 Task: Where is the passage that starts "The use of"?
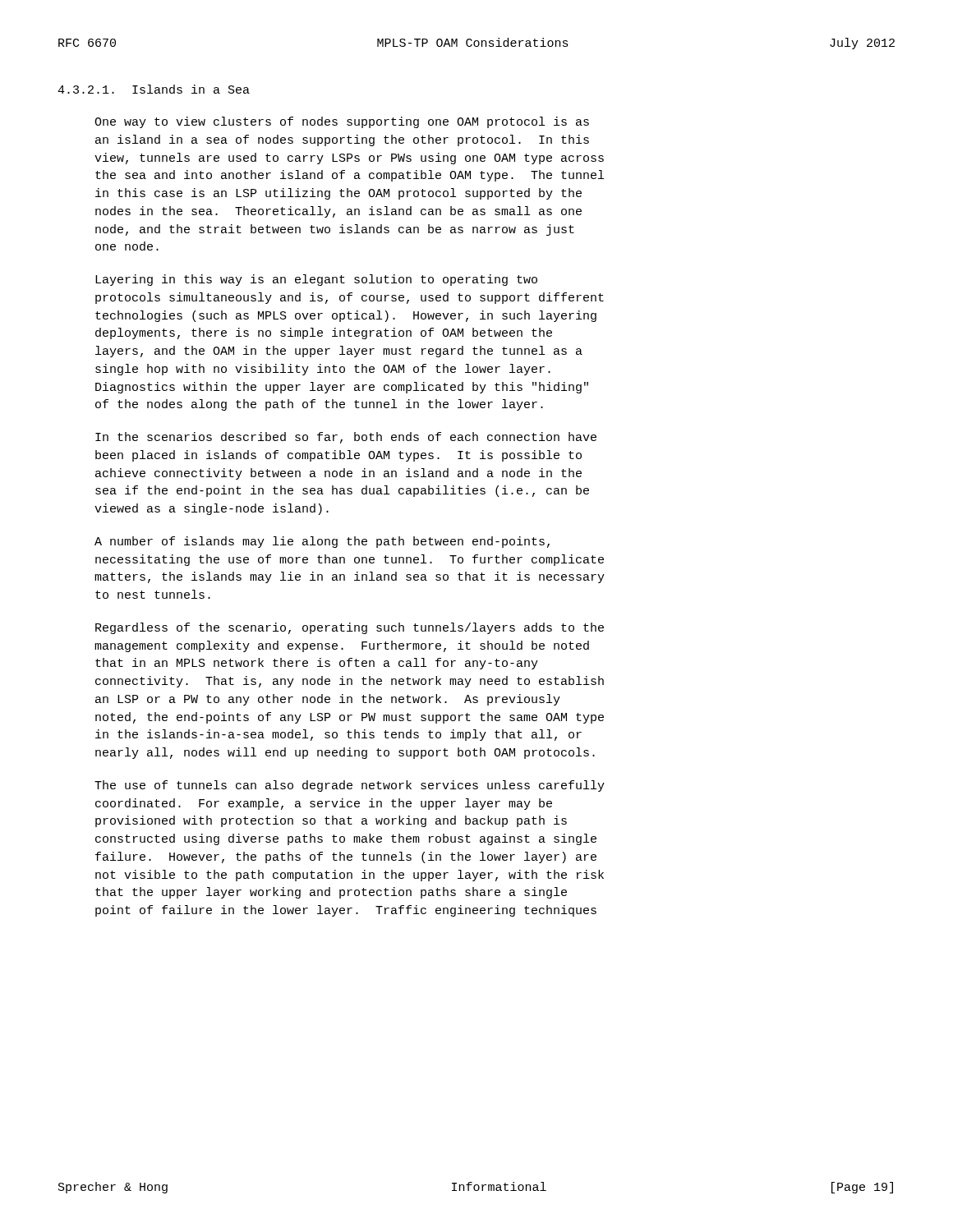[350, 849]
